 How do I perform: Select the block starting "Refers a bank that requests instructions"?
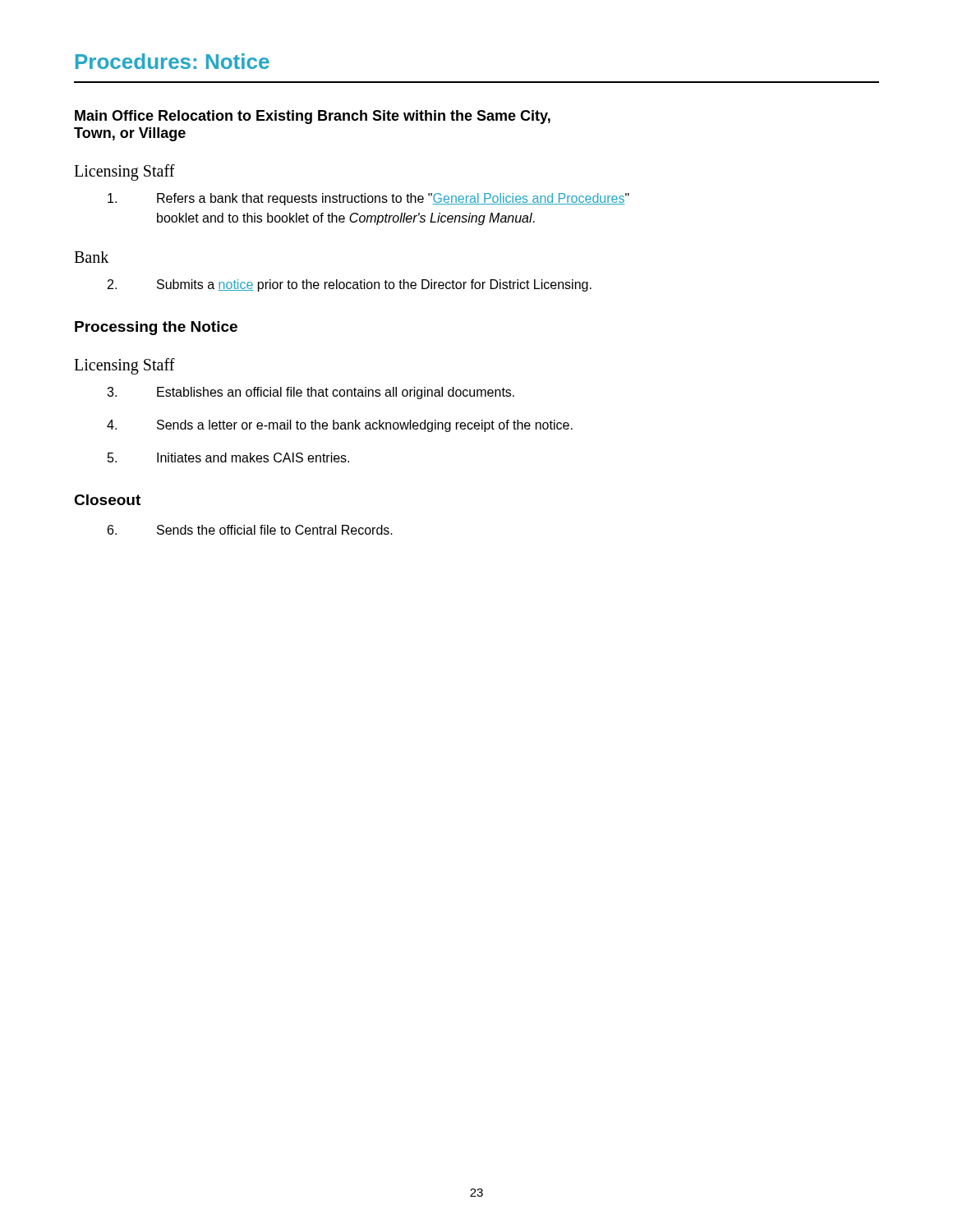coord(476,209)
